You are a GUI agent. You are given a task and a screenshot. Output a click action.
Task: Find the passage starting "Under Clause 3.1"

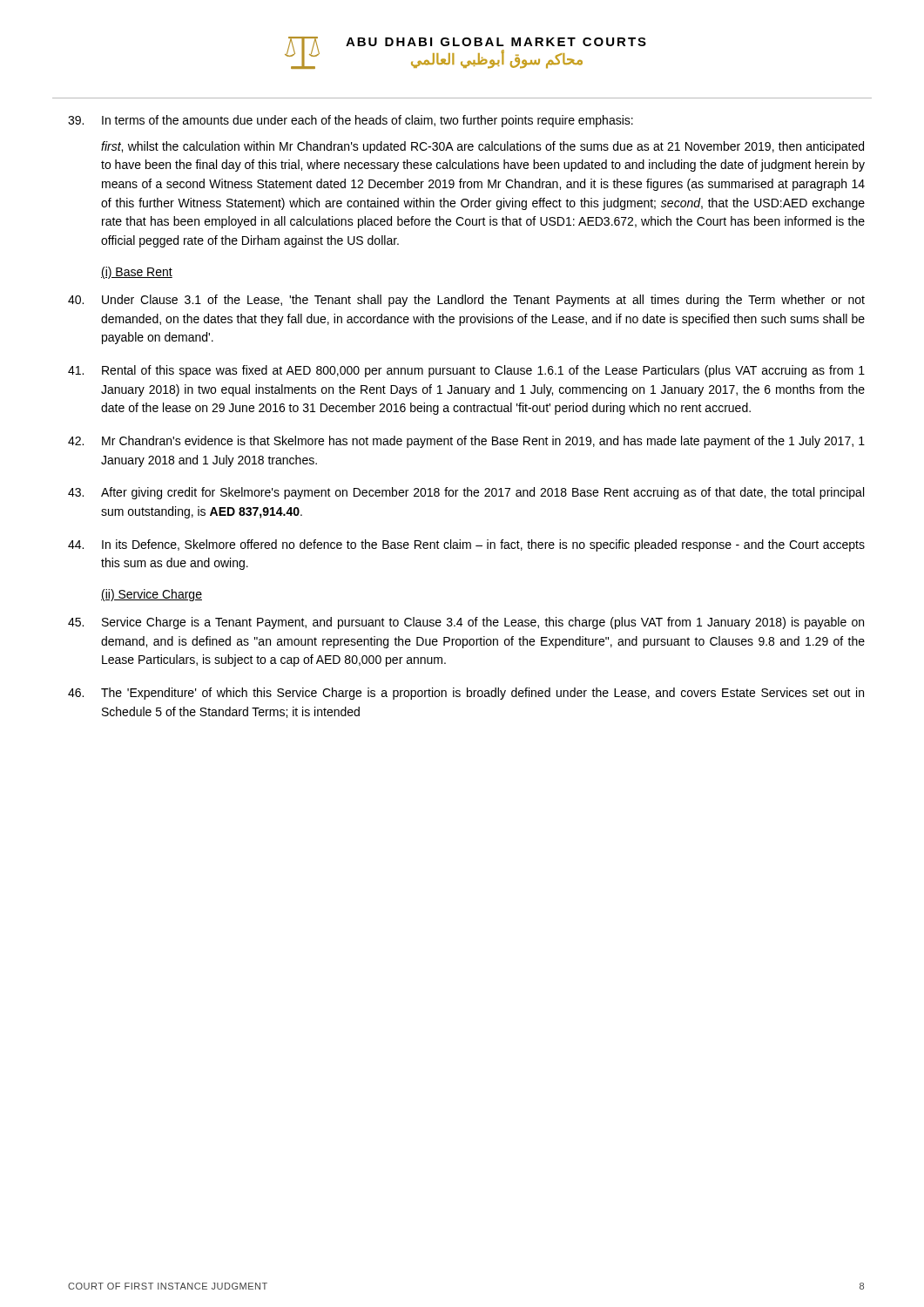pyautogui.click(x=466, y=319)
